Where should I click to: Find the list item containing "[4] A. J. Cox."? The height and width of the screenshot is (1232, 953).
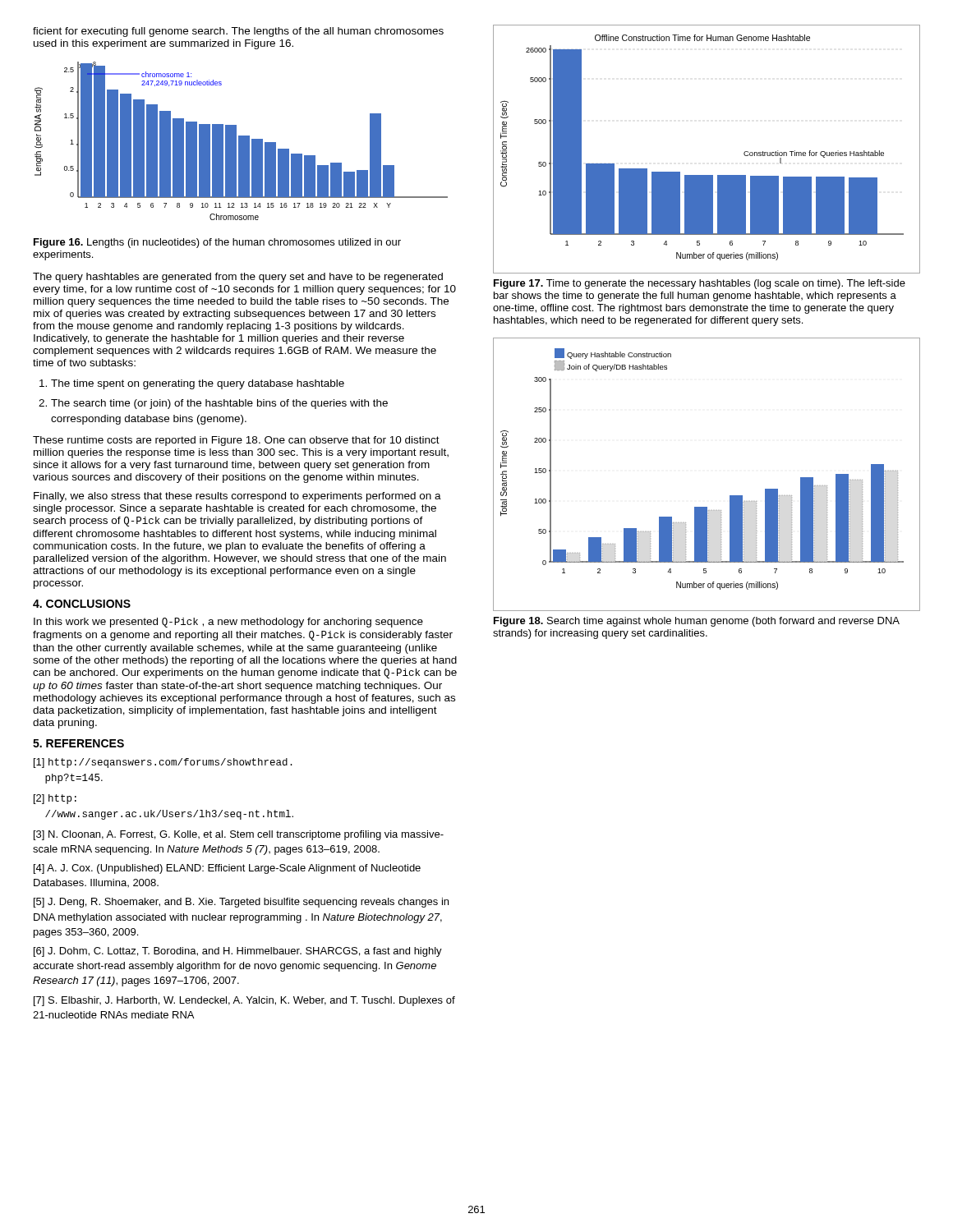pyautogui.click(x=227, y=875)
